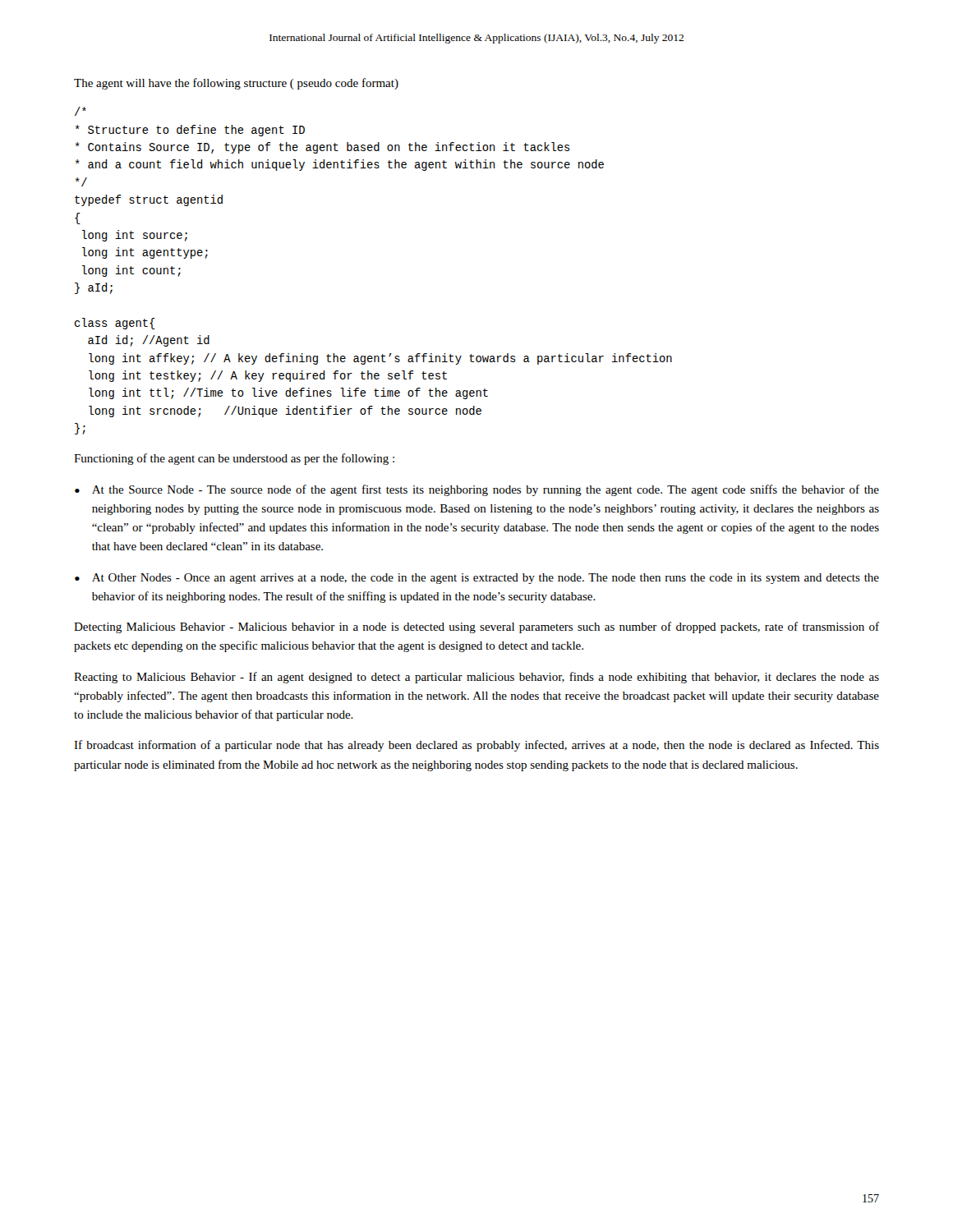Find the block on this page that starts "Functioning of the"

(235, 459)
